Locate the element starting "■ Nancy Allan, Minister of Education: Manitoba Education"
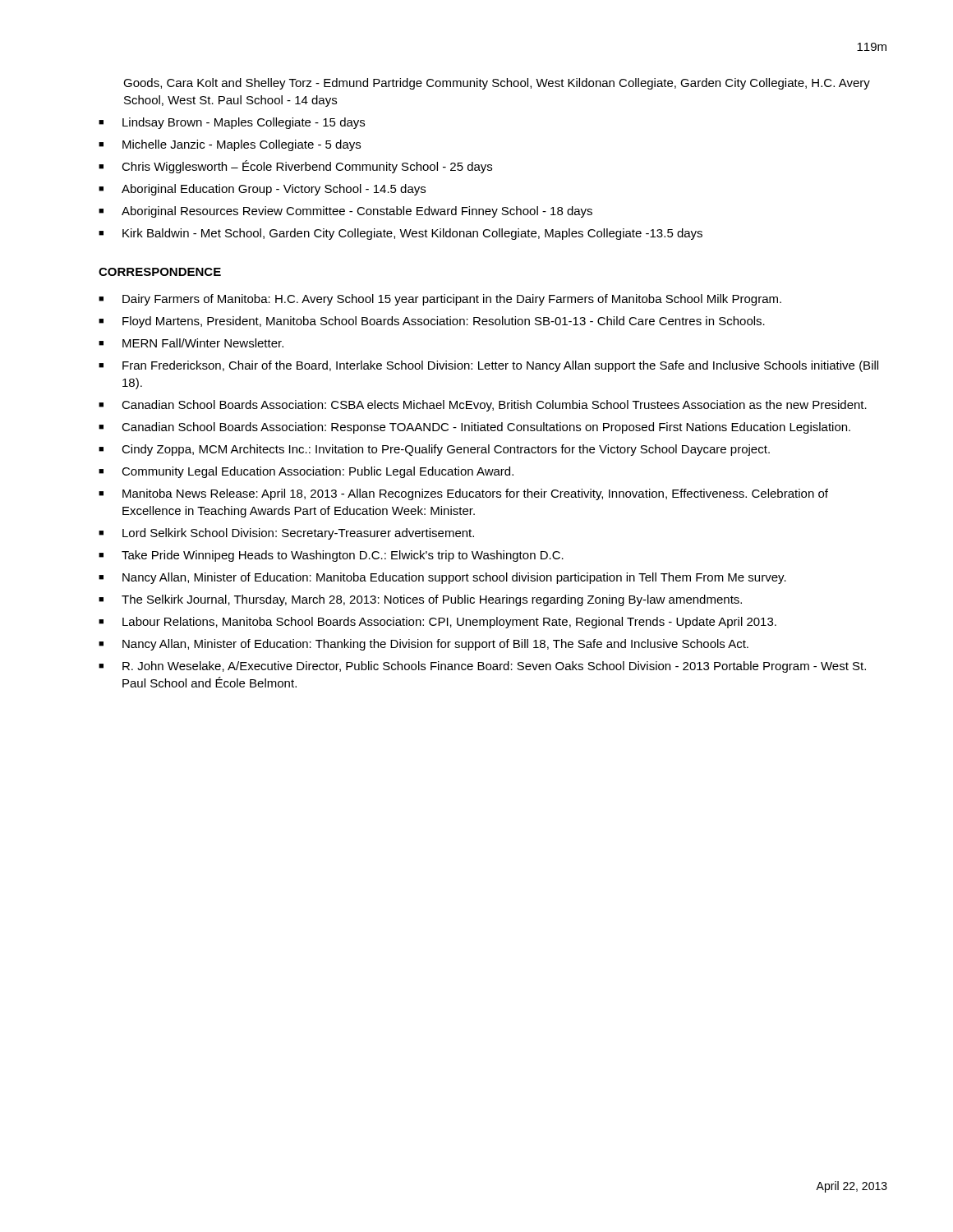 click(493, 577)
